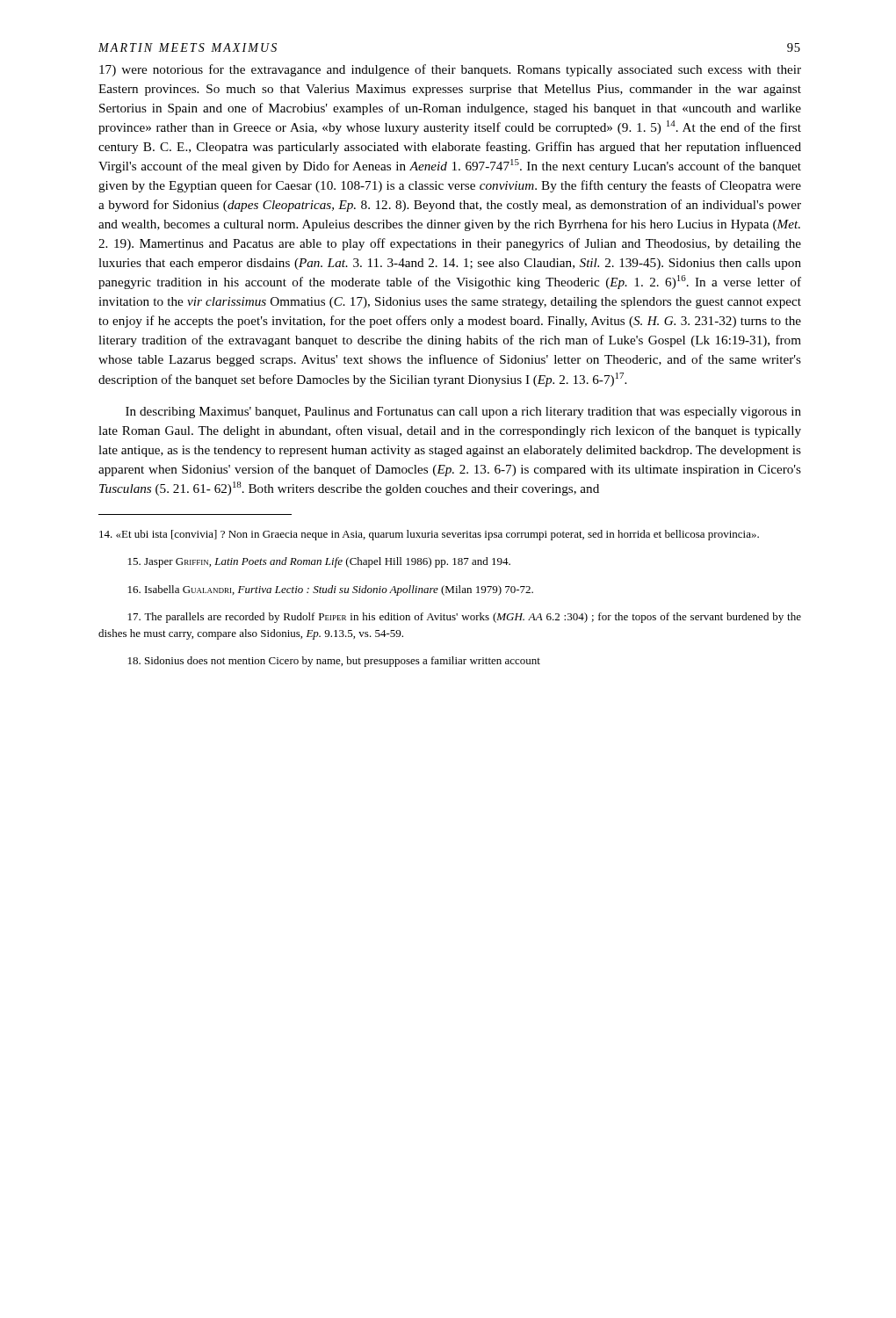Screen dimensions: 1318x896
Task: Point to the element starting "17) were notorious"
Action: click(450, 224)
